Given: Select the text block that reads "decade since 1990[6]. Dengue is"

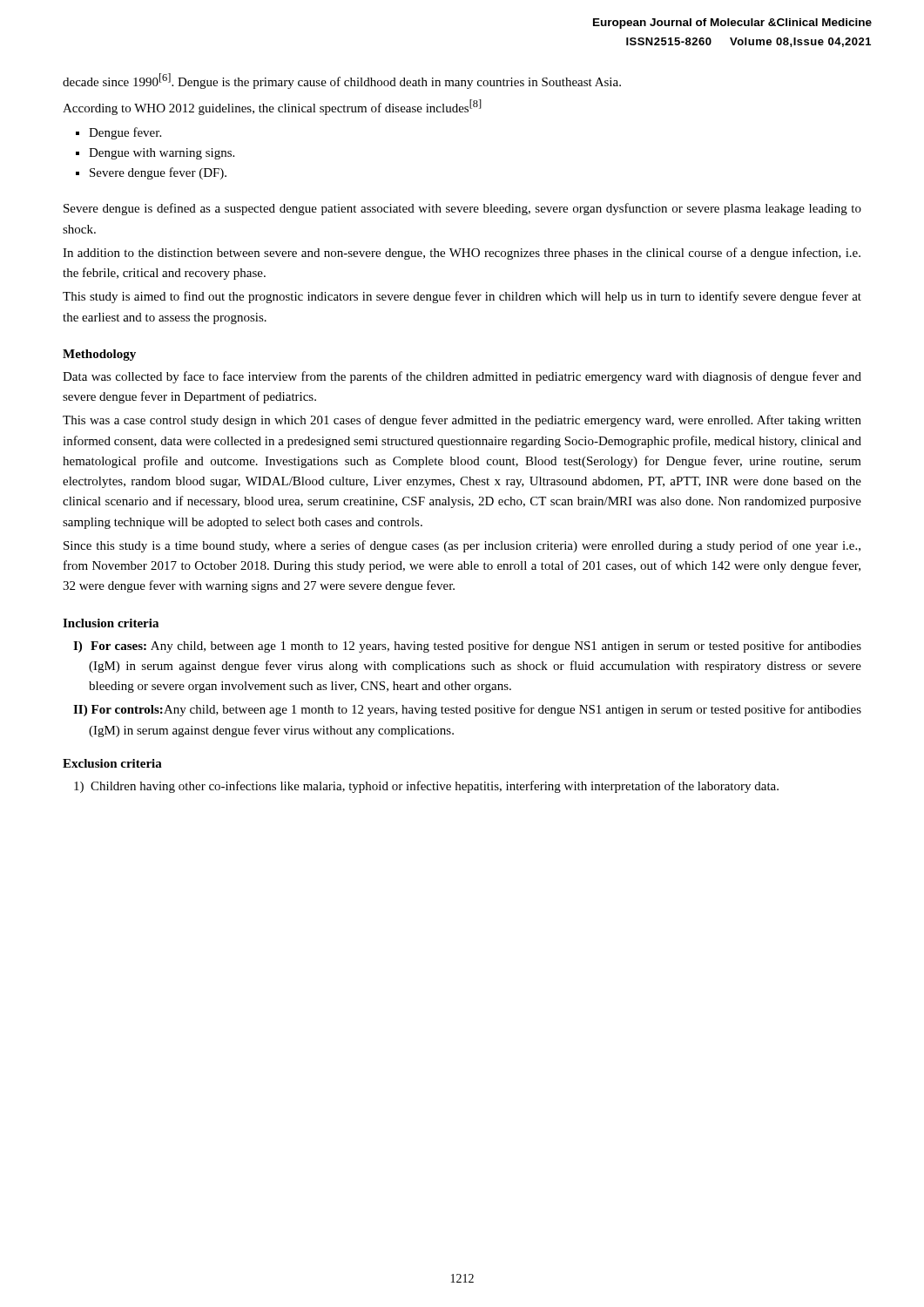Looking at the screenshot, I should [x=342, y=80].
